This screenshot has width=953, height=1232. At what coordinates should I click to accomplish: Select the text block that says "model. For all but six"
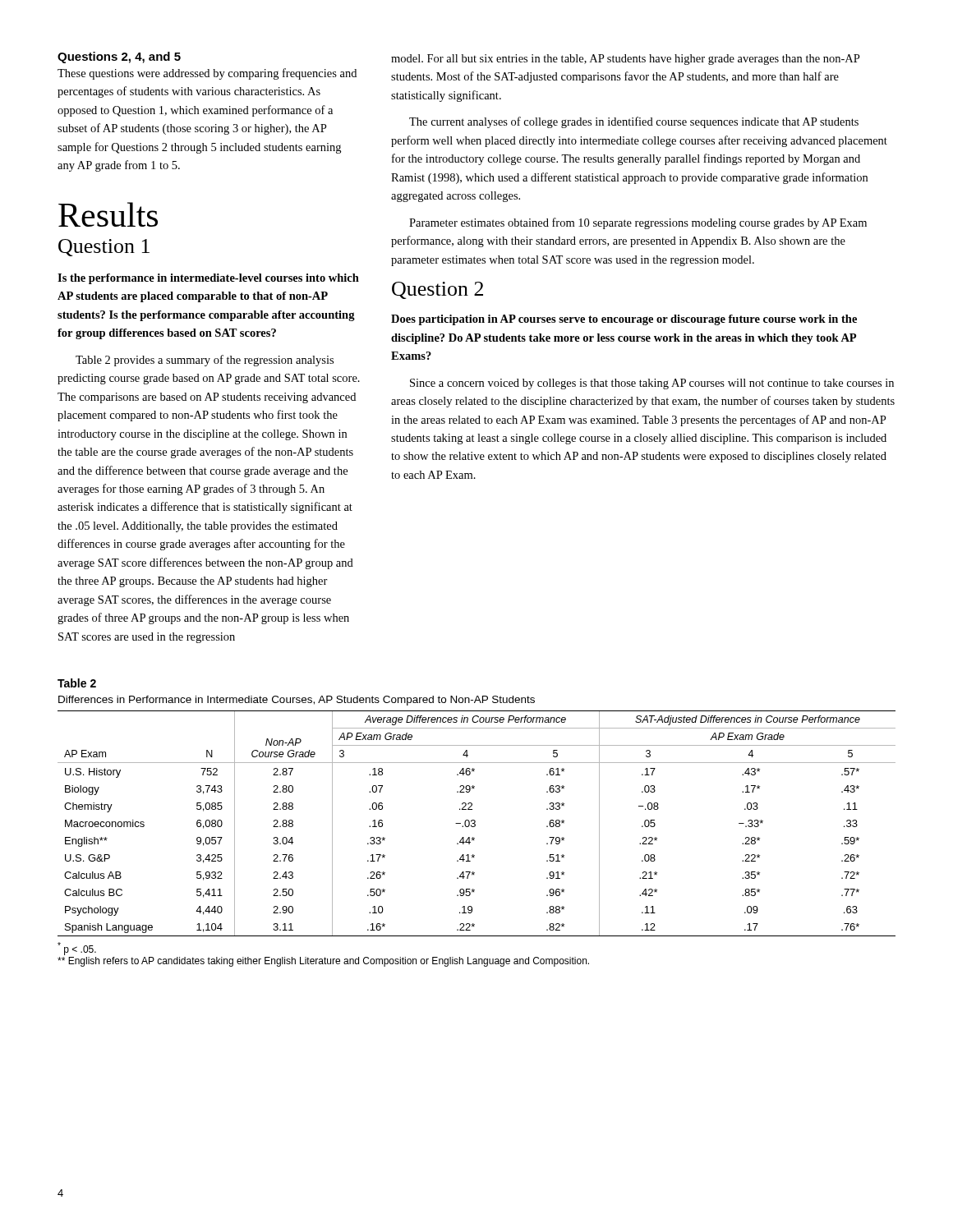tap(643, 159)
